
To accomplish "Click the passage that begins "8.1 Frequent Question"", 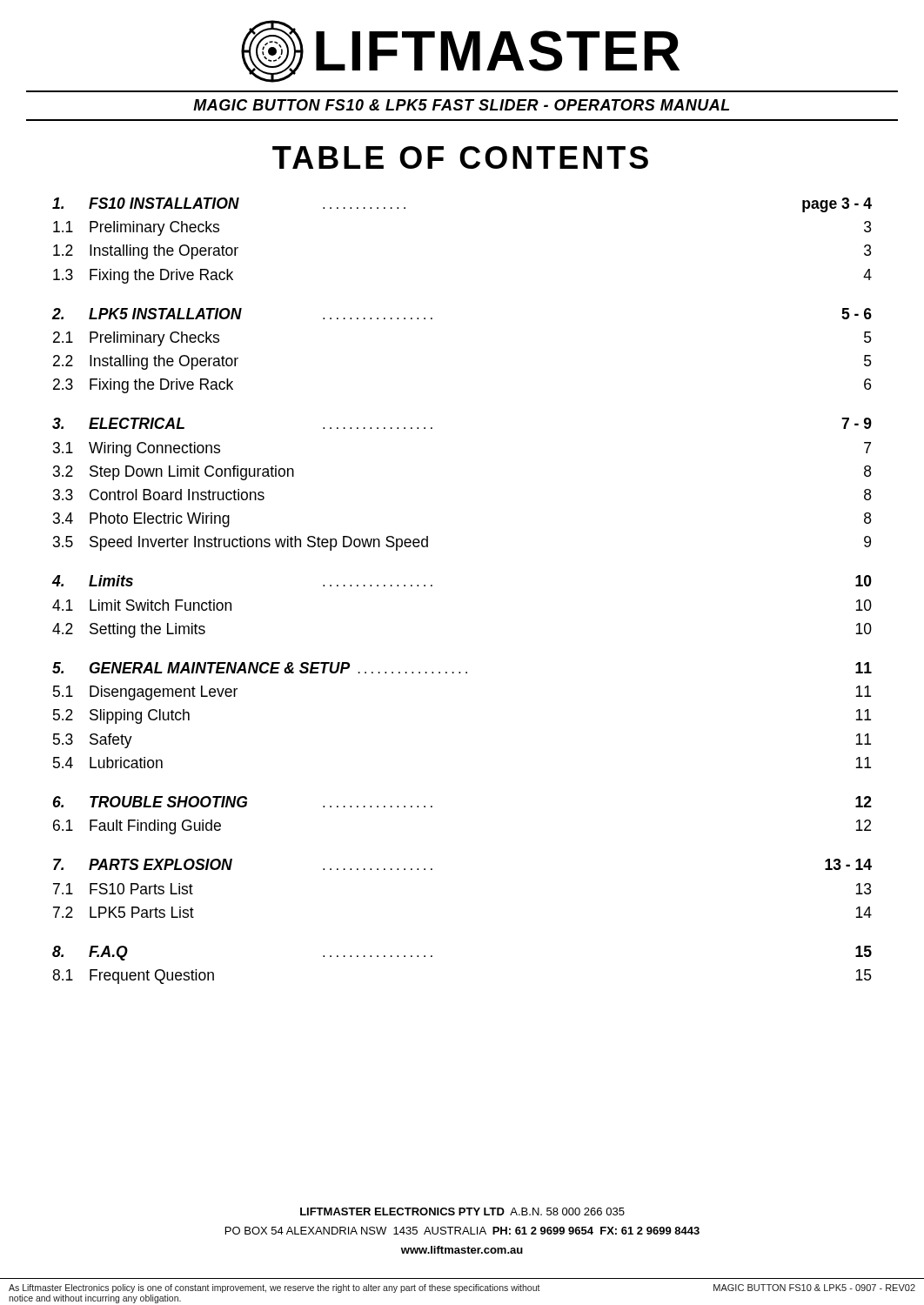I will click(147, 977).
